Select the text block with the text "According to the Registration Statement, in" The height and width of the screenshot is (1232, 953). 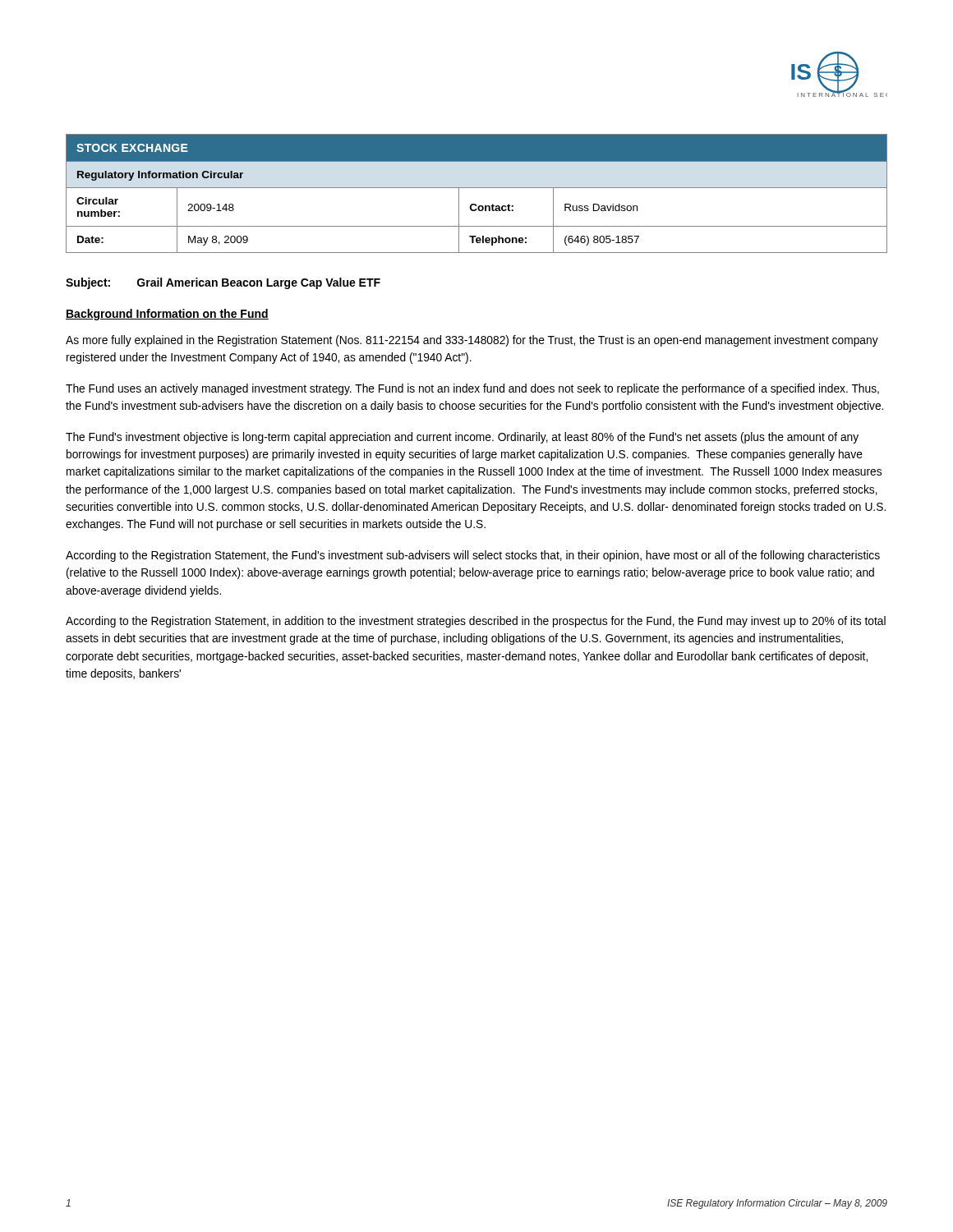pyautogui.click(x=476, y=648)
